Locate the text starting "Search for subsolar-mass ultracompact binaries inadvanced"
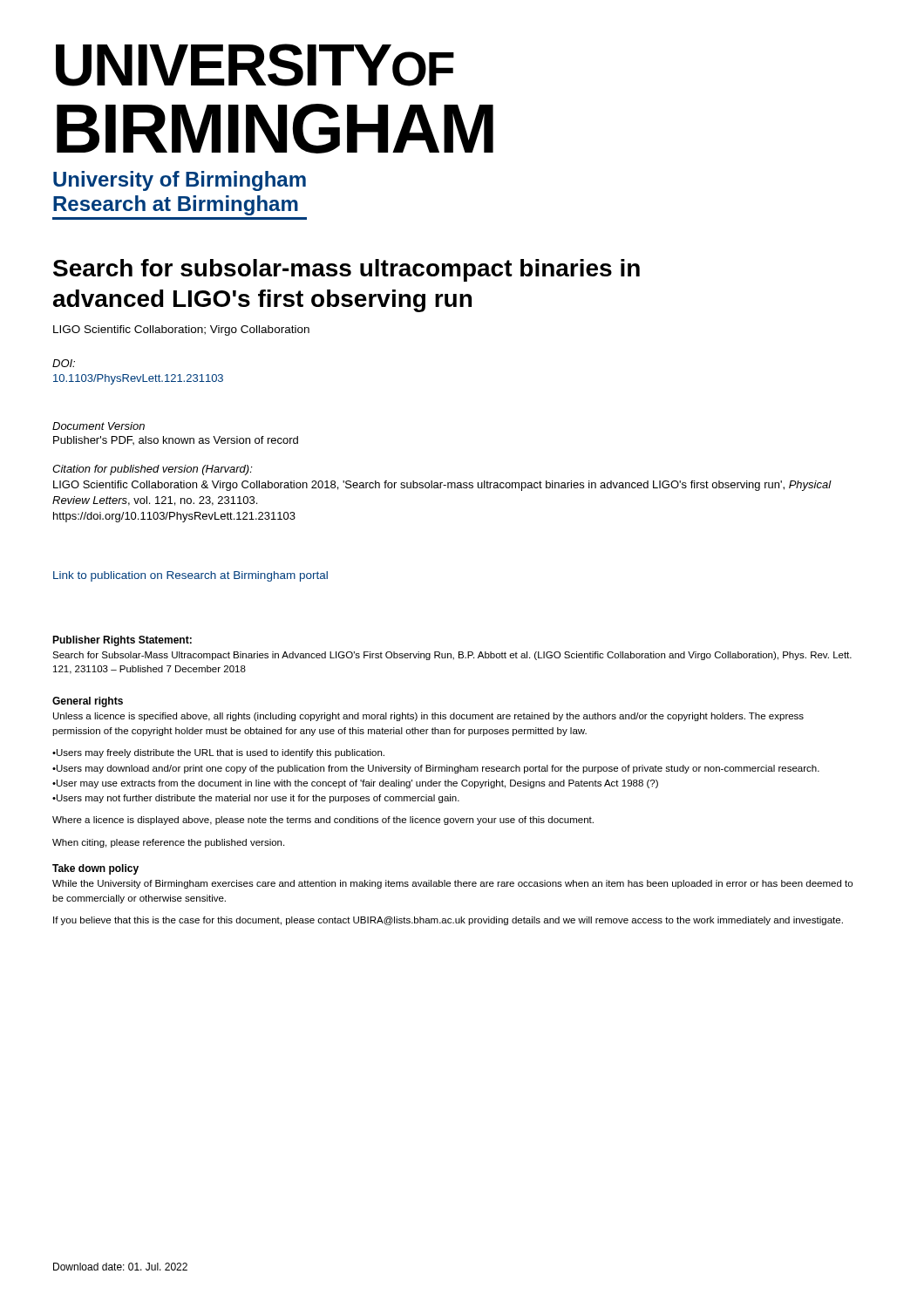 (x=347, y=283)
